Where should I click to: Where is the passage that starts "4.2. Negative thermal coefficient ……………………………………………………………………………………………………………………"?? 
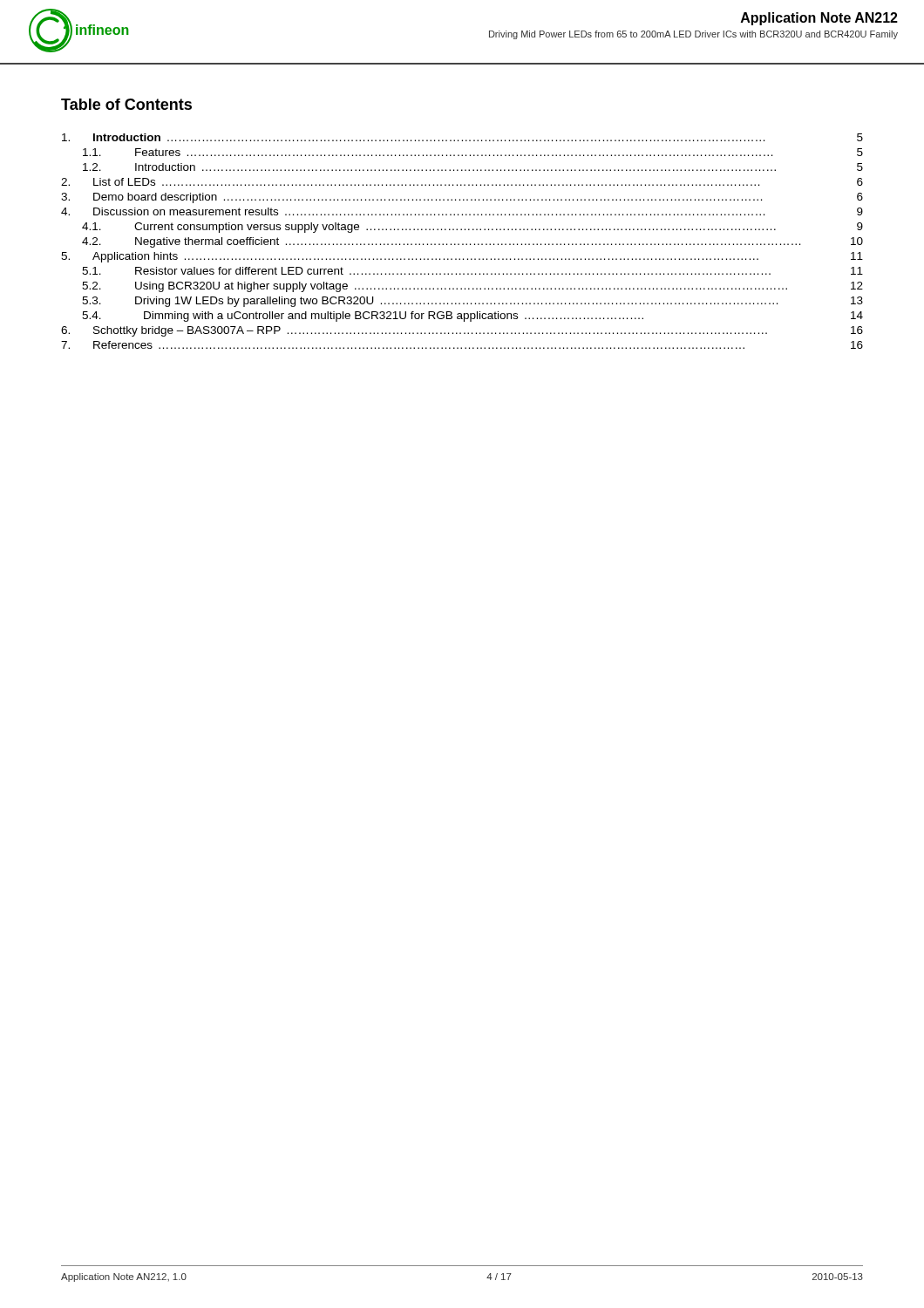pos(462,241)
